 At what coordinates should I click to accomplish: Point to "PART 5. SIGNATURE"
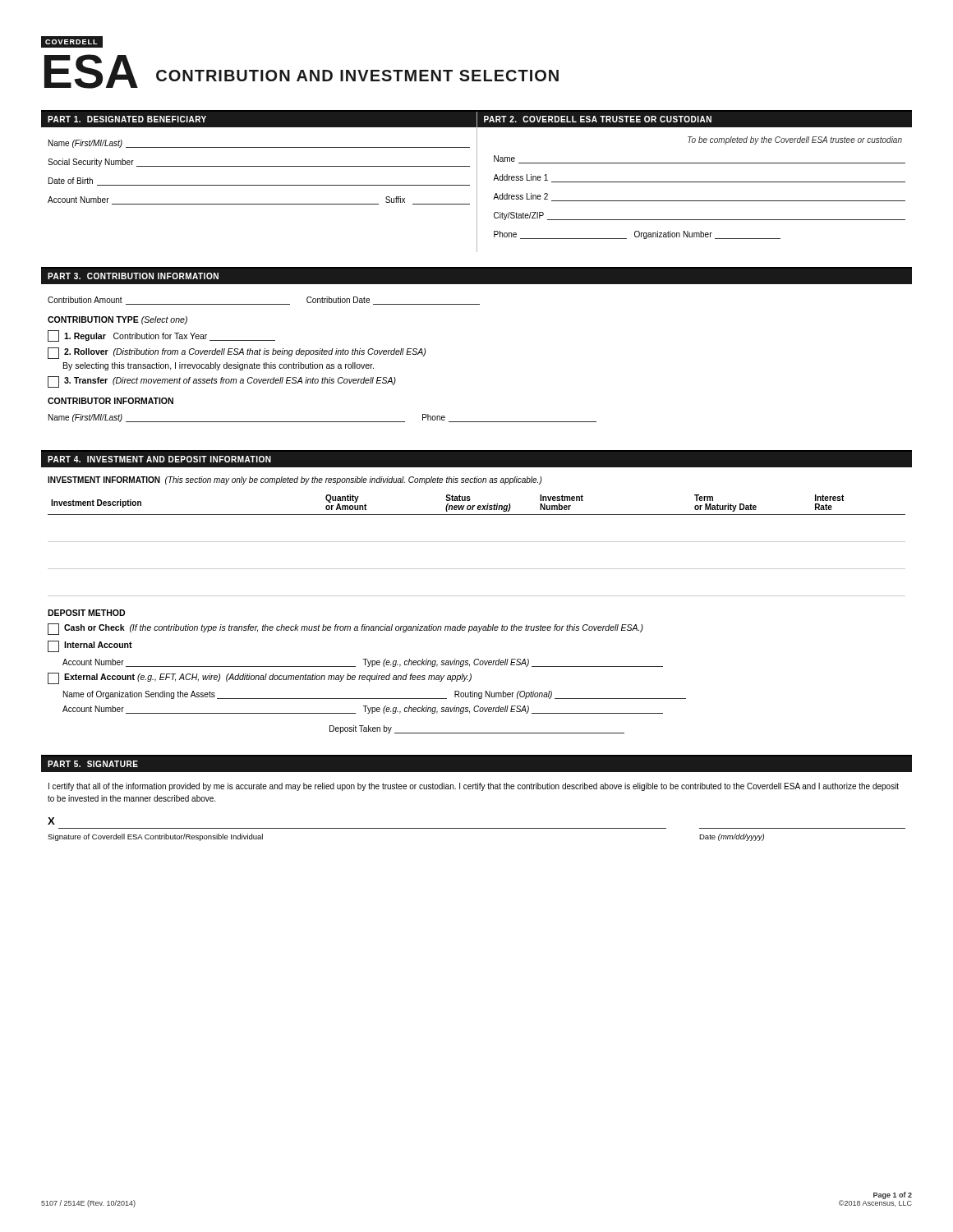pos(93,764)
